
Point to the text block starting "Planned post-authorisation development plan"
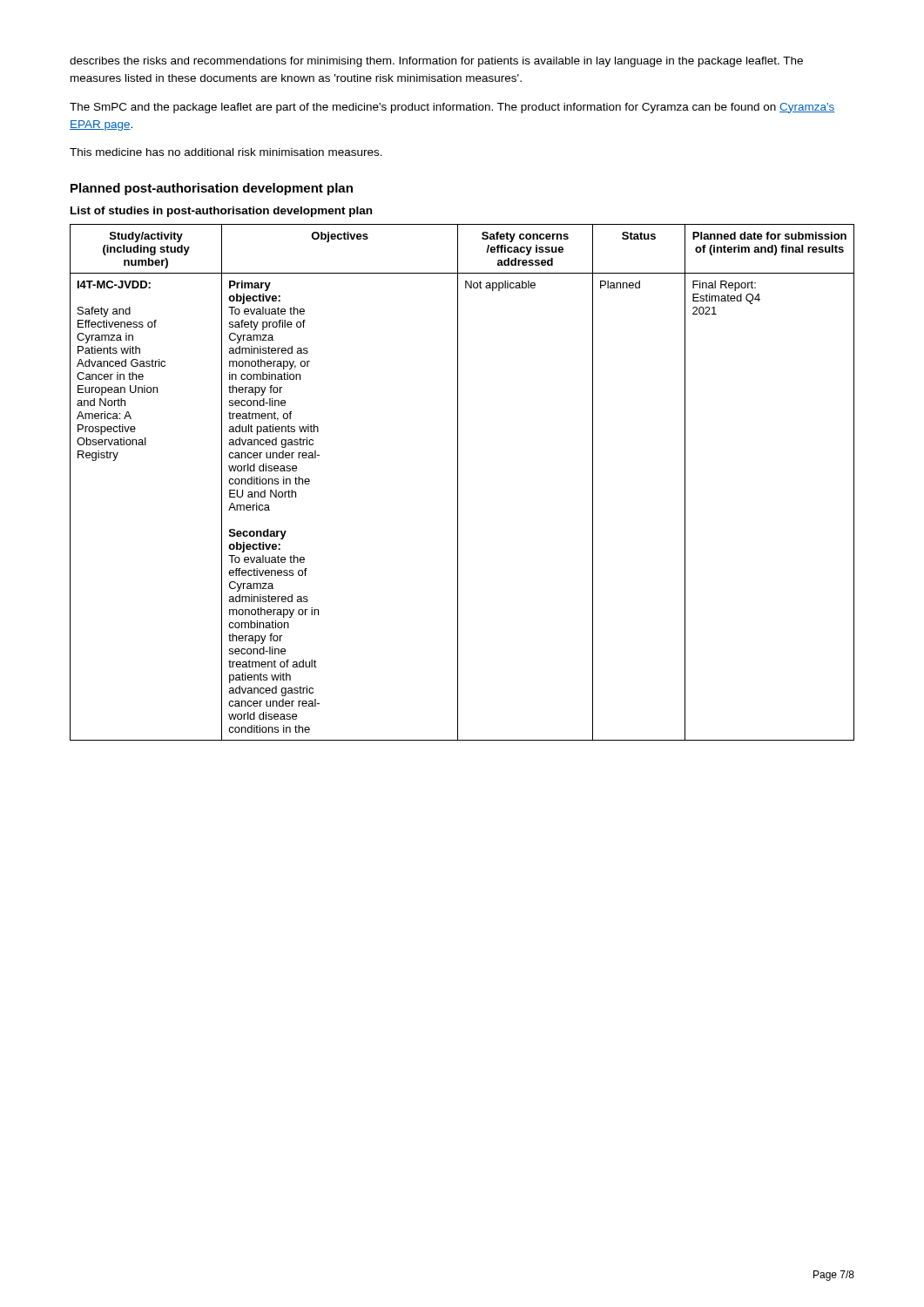[x=212, y=188]
